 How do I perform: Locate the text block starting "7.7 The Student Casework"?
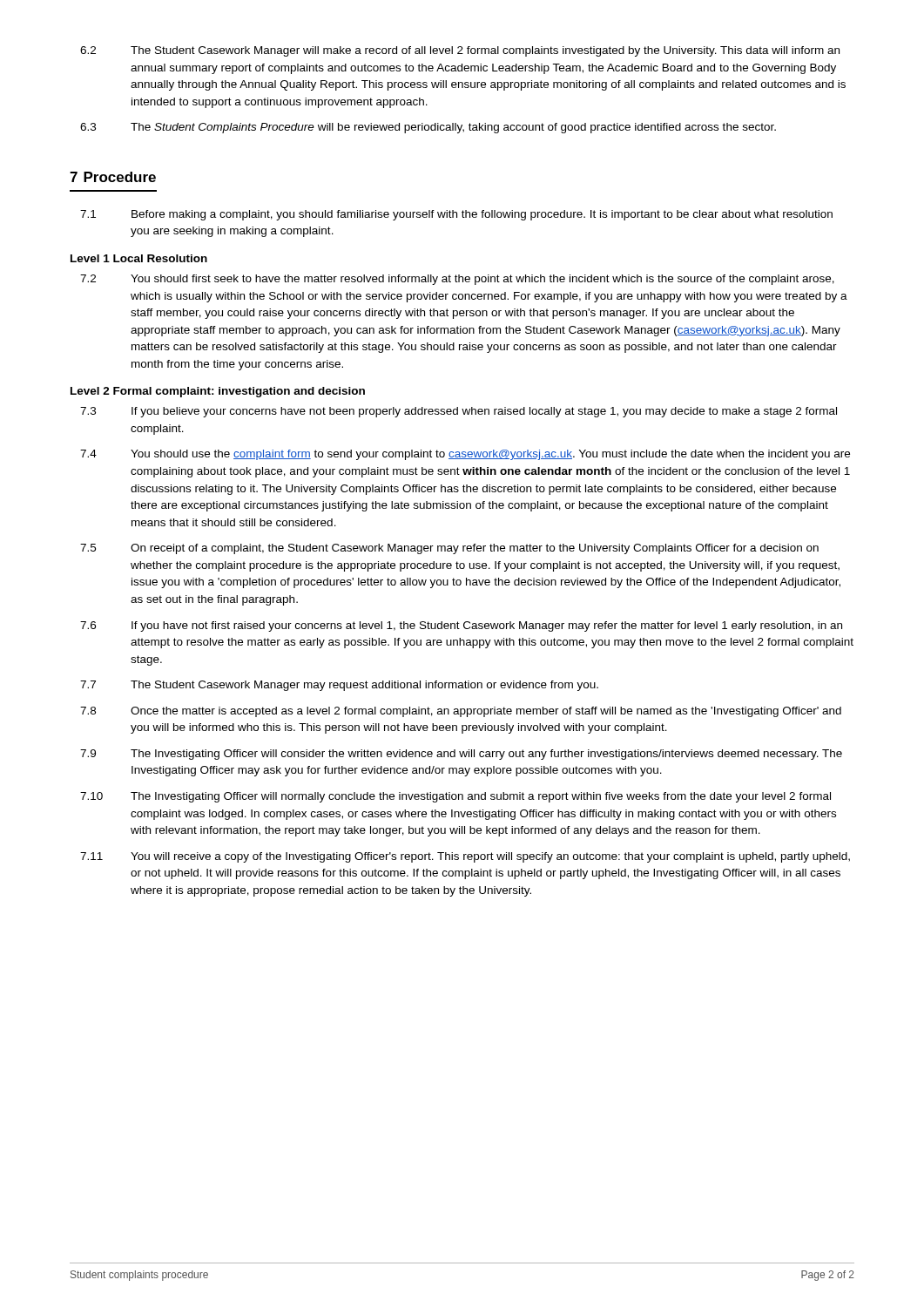(x=462, y=685)
